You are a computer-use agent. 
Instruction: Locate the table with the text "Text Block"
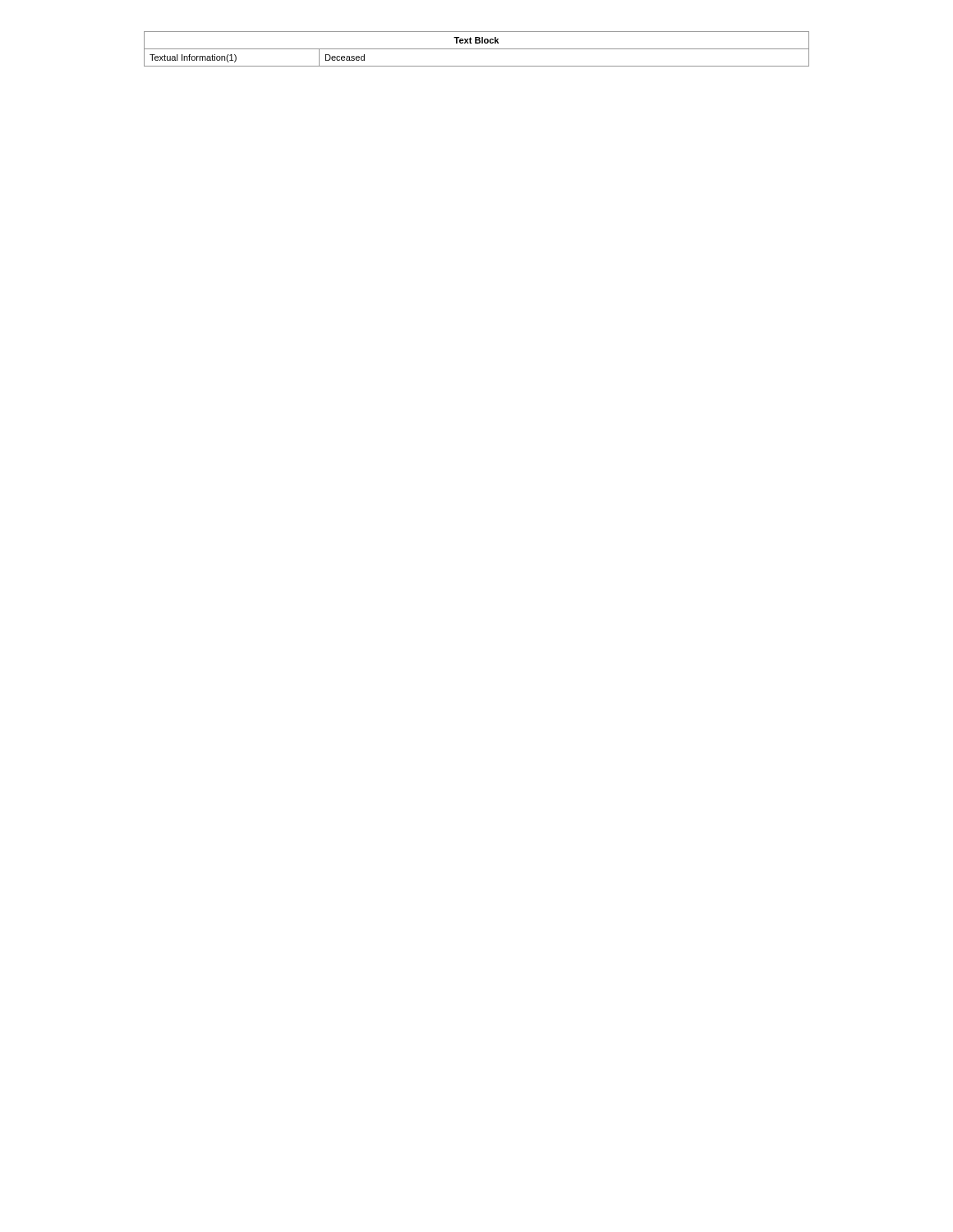coord(476,49)
